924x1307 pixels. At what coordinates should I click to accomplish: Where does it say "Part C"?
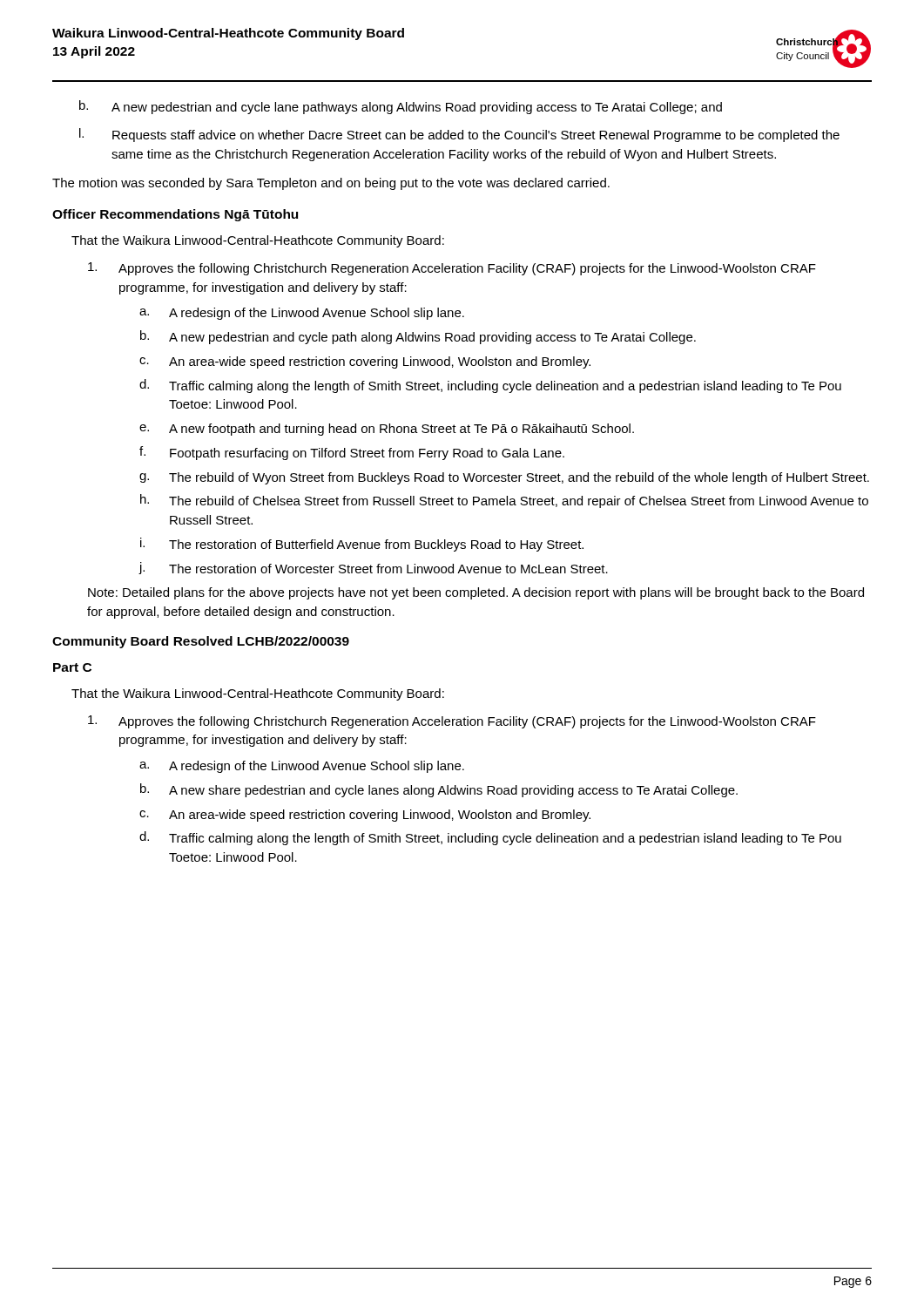[72, 667]
